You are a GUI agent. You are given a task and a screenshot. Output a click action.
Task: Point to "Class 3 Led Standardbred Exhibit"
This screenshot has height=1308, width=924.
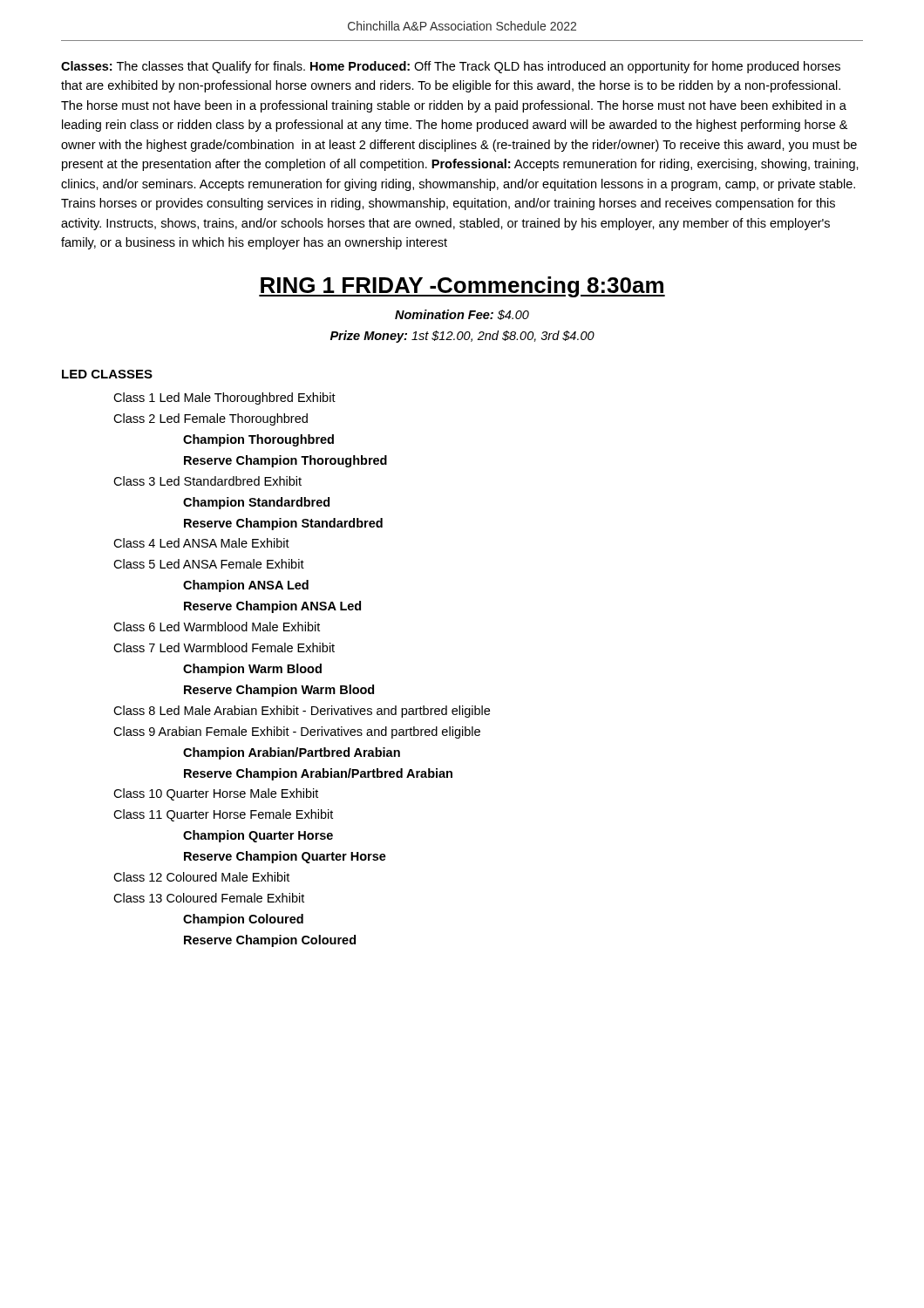click(207, 481)
